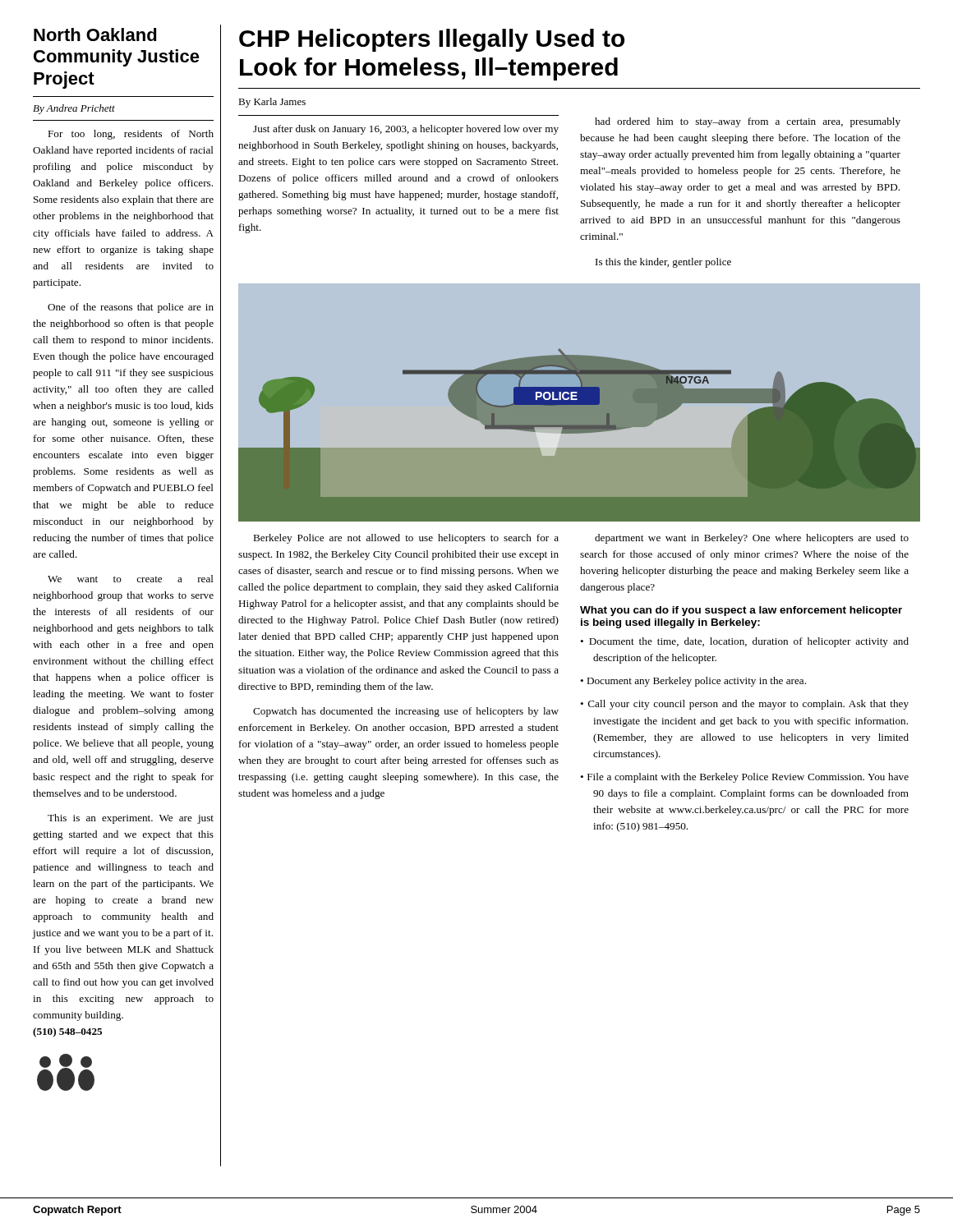Point to the region starting "Berkeley Police are"
This screenshot has height=1232, width=953.
tap(398, 666)
